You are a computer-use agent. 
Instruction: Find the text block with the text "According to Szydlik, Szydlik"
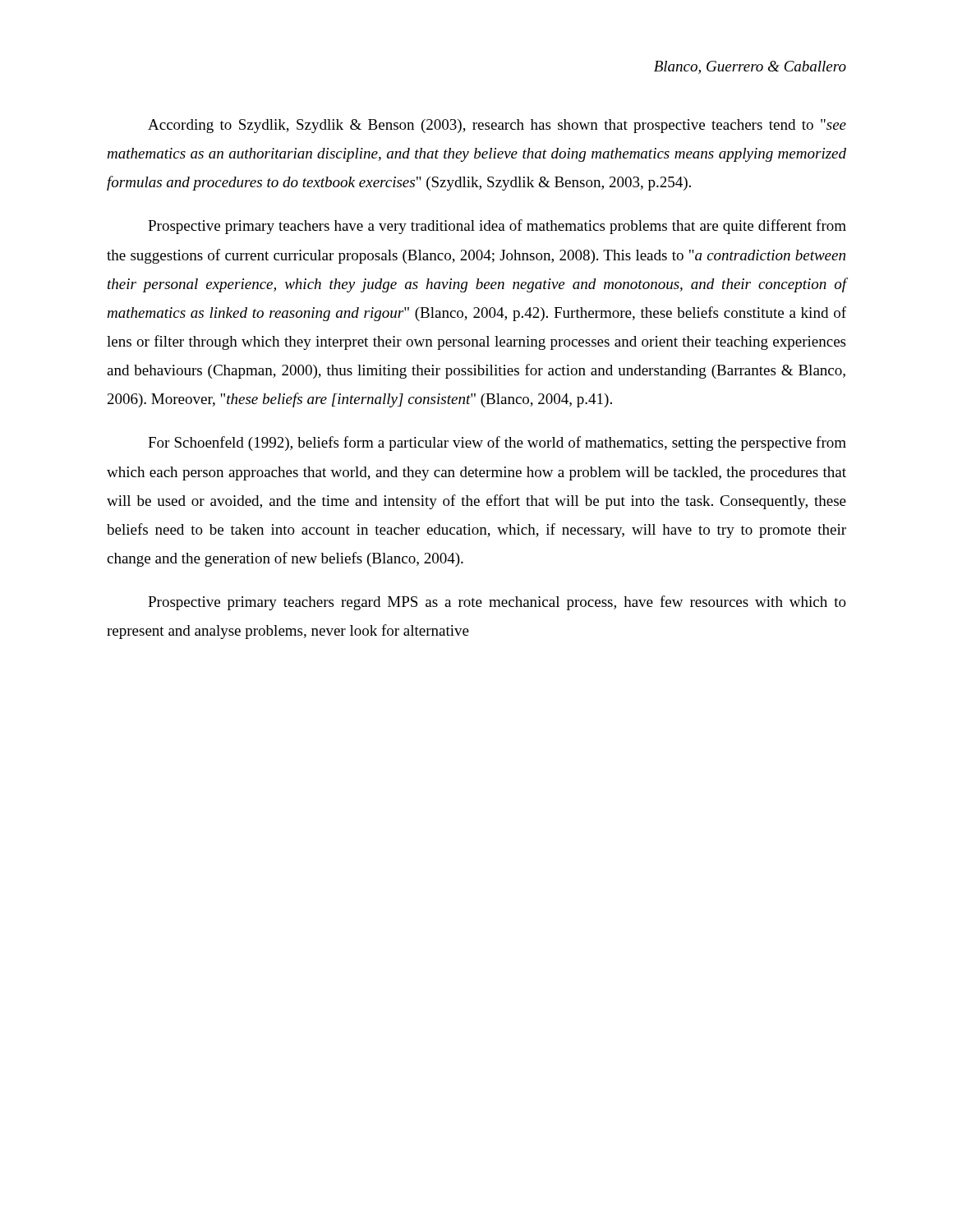[476, 153]
